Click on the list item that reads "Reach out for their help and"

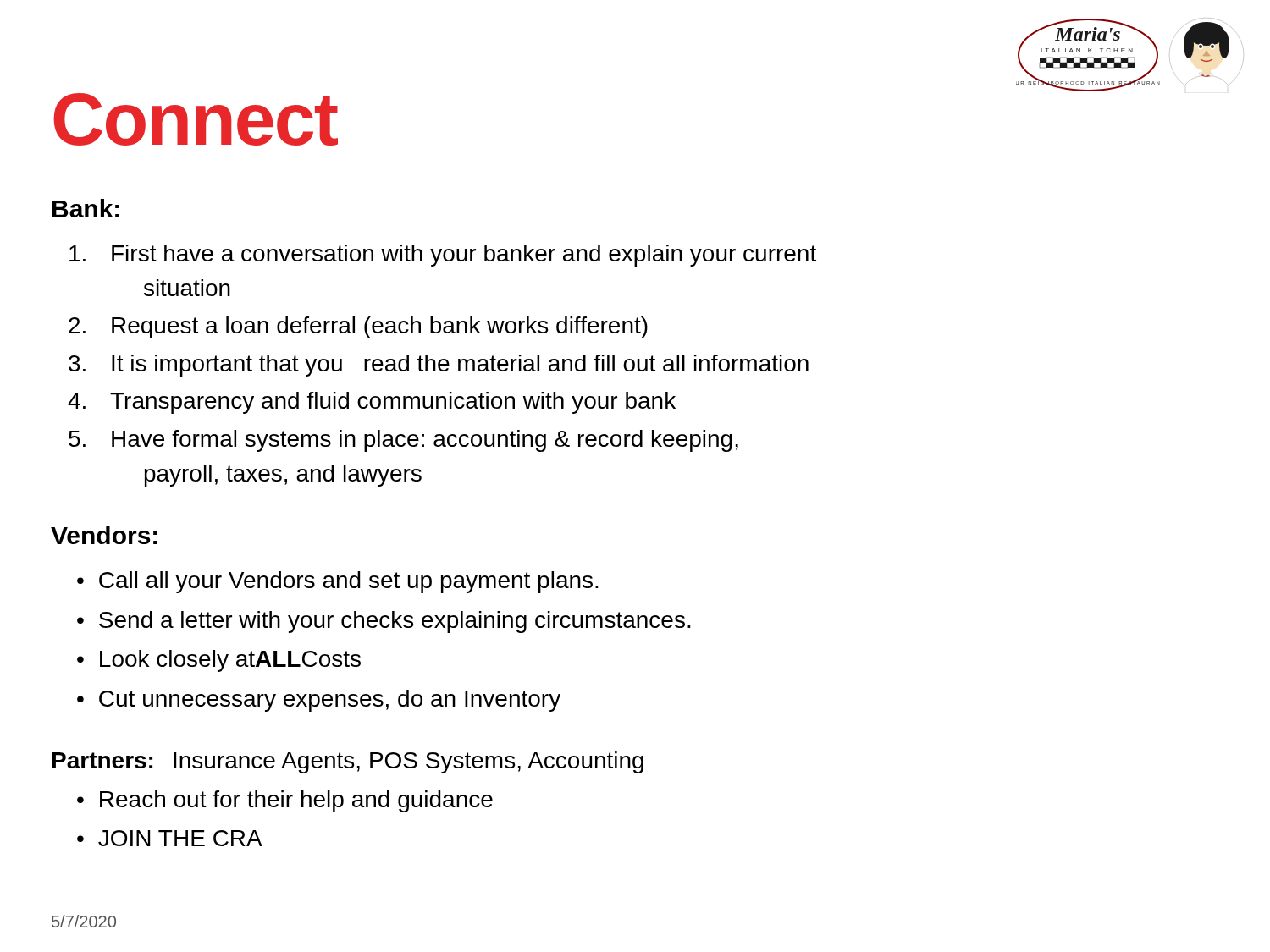[x=296, y=799]
